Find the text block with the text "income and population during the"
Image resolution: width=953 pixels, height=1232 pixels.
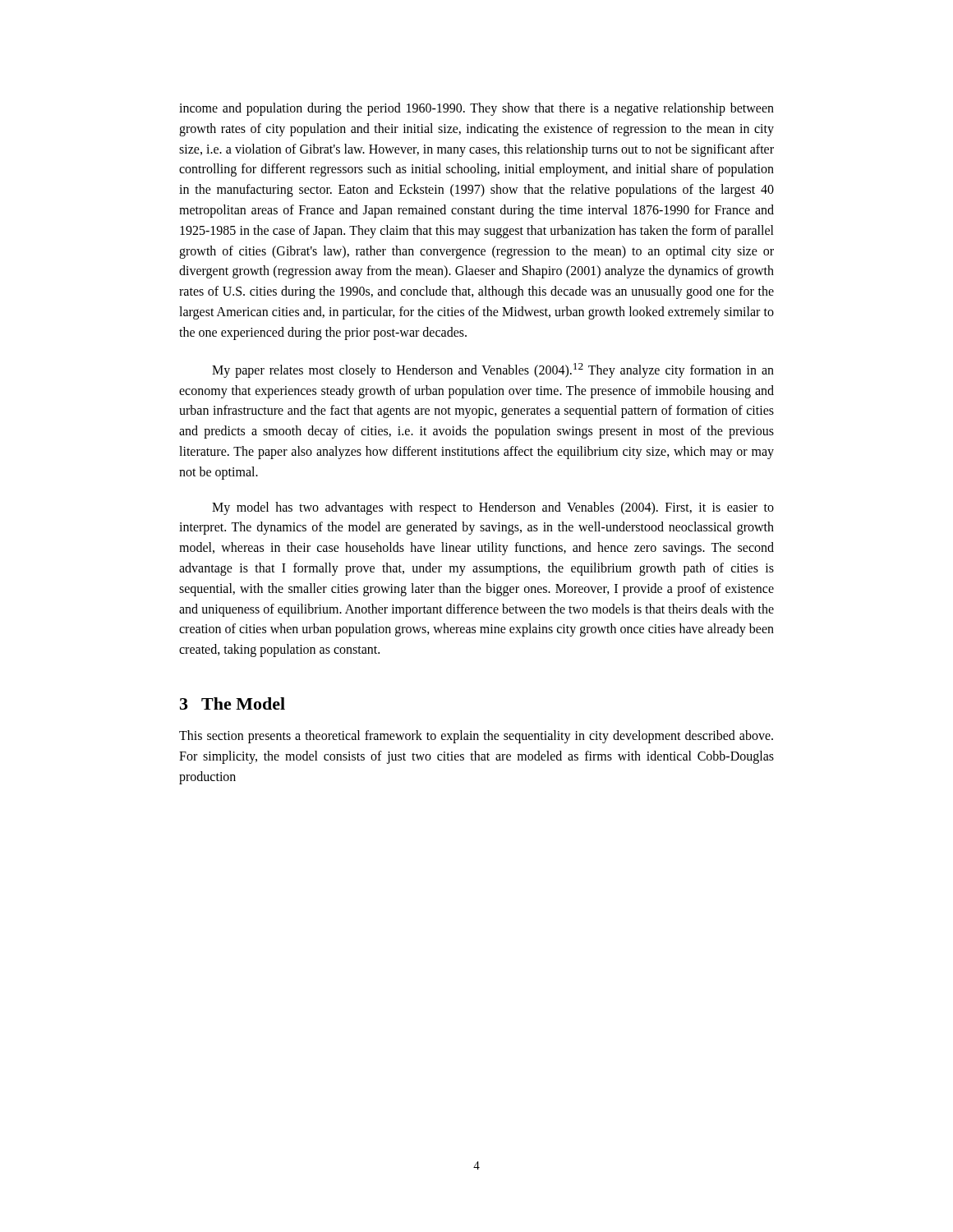pos(476,221)
